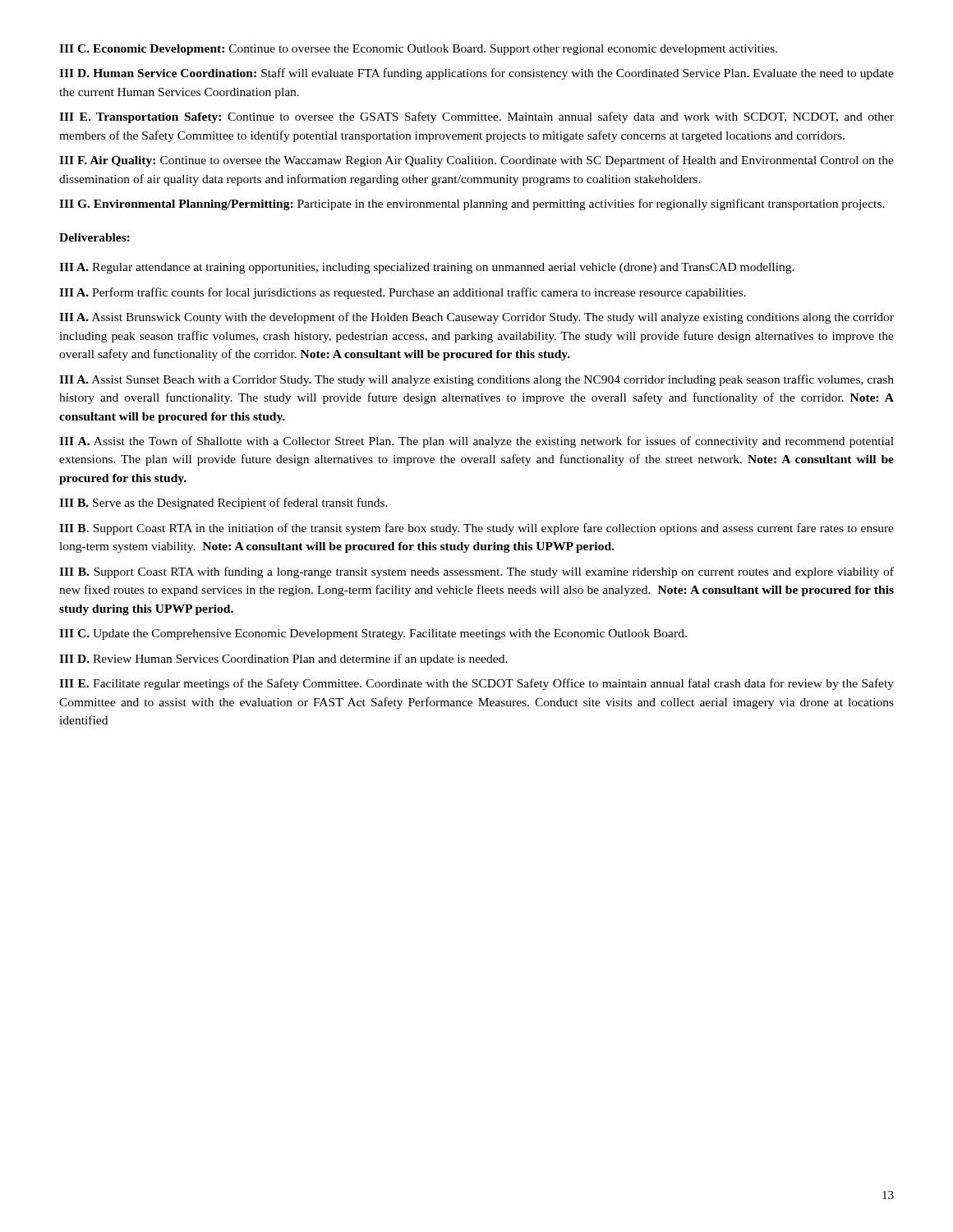Point to the passage starting "III D. Human Service Coordination: Staff"
Image resolution: width=953 pixels, height=1232 pixels.
(x=476, y=83)
